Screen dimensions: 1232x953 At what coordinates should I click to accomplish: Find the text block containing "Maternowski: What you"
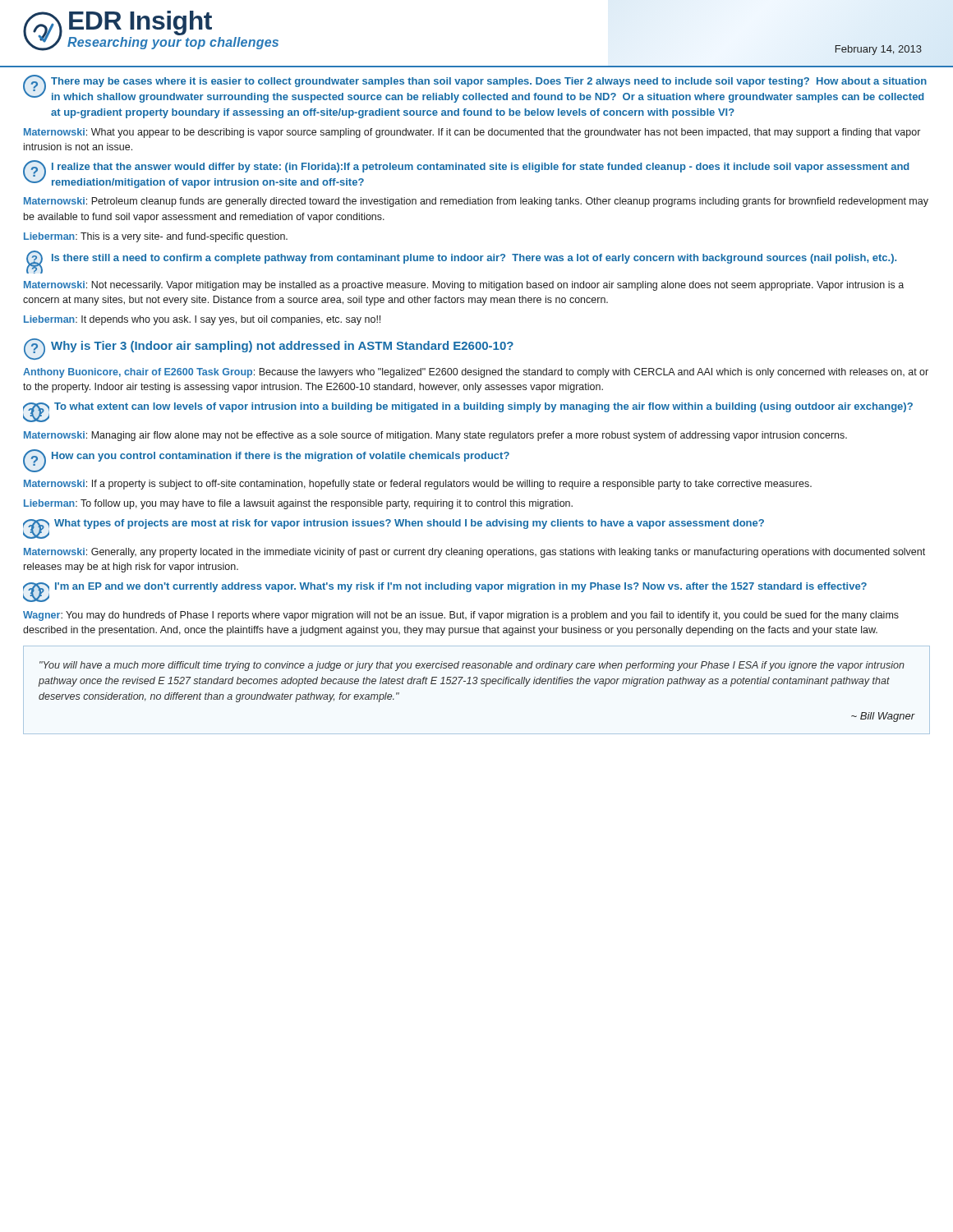[472, 139]
